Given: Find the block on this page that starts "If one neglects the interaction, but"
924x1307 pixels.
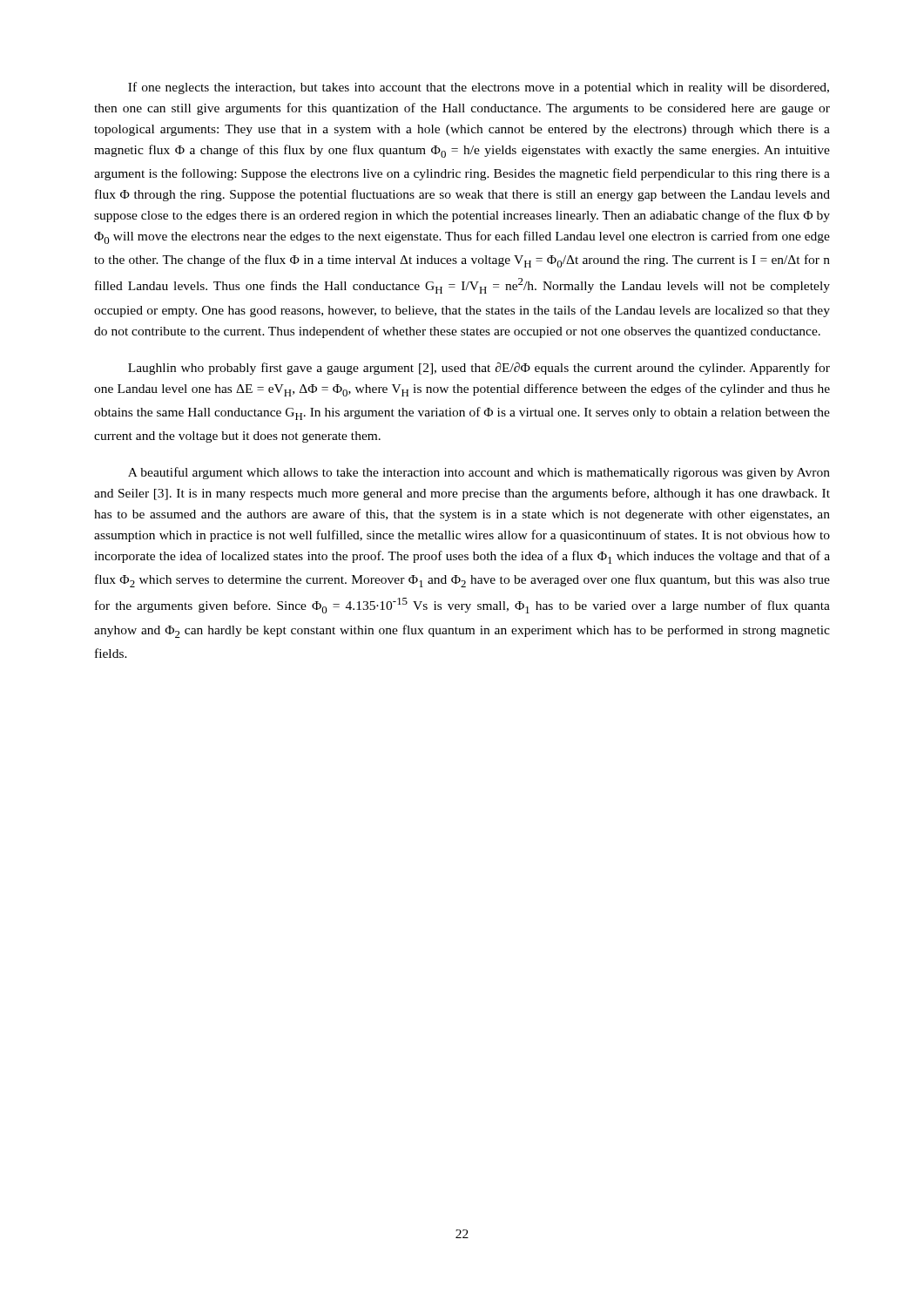Looking at the screenshot, I should [x=462, y=209].
